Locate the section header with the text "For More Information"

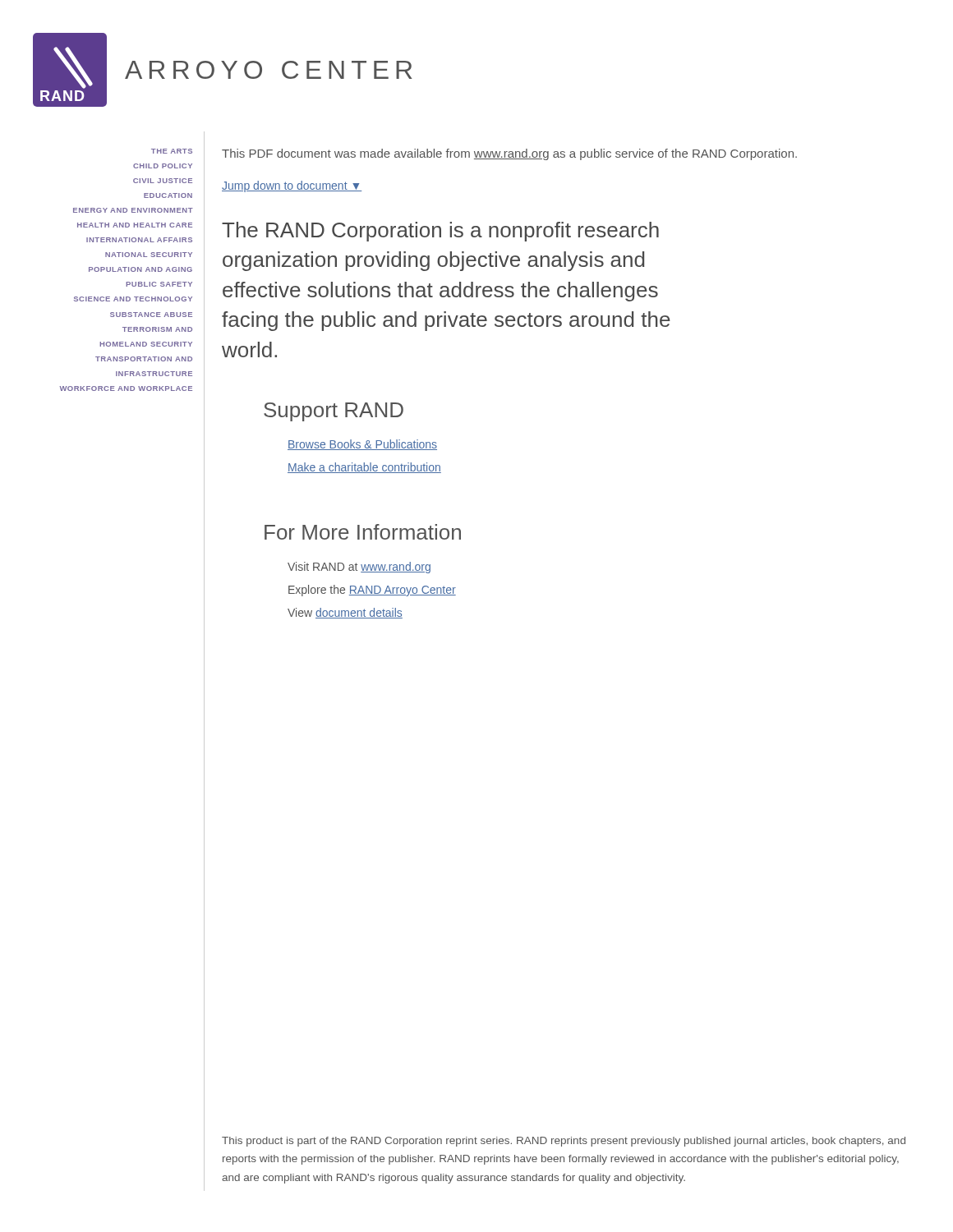(x=363, y=532)
